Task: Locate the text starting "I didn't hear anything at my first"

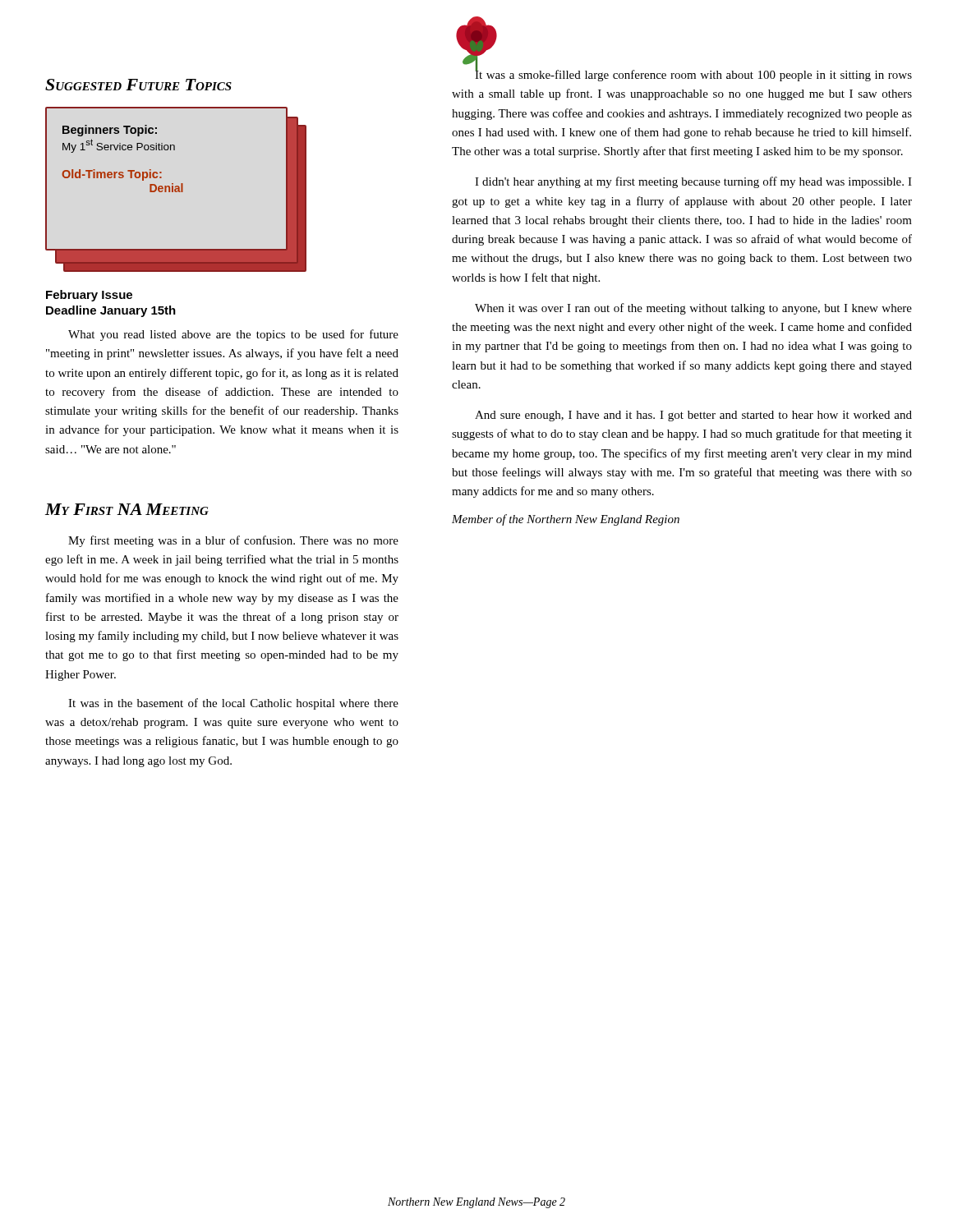Action: tap(682, 229)
